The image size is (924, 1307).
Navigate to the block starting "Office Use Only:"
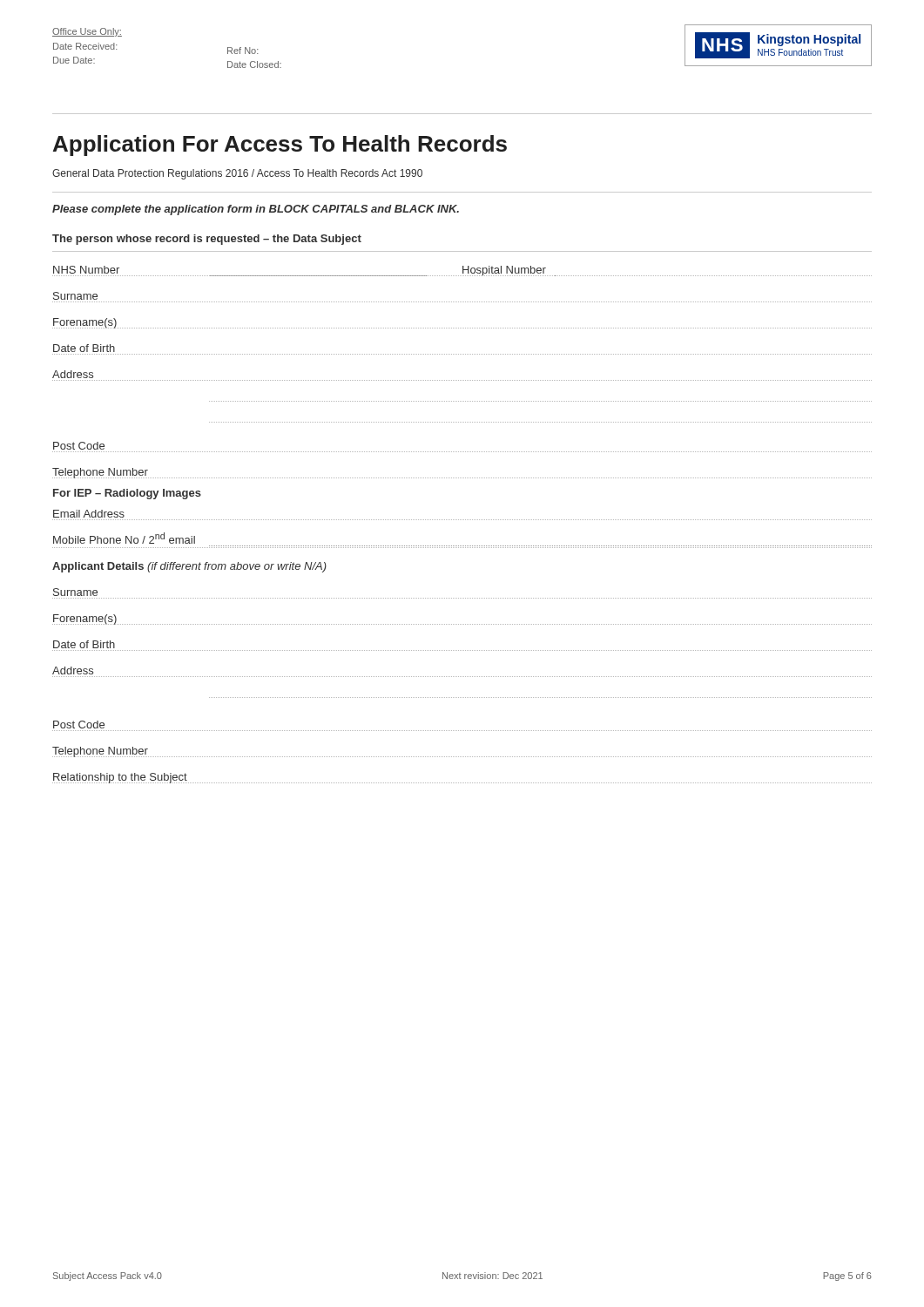tap(87, 46)
